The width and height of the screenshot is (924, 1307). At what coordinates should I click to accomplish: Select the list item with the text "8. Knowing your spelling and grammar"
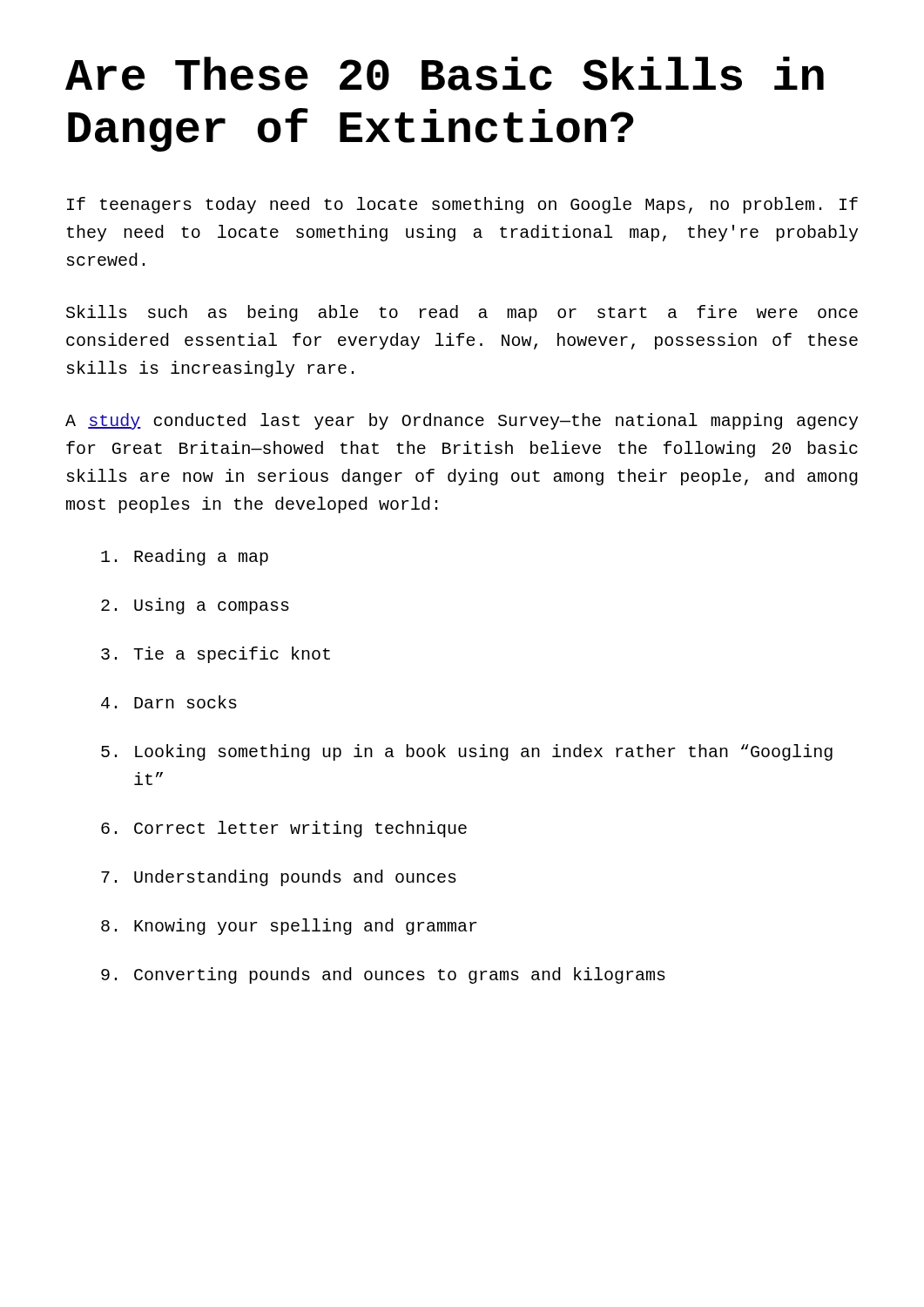point(479,927)
